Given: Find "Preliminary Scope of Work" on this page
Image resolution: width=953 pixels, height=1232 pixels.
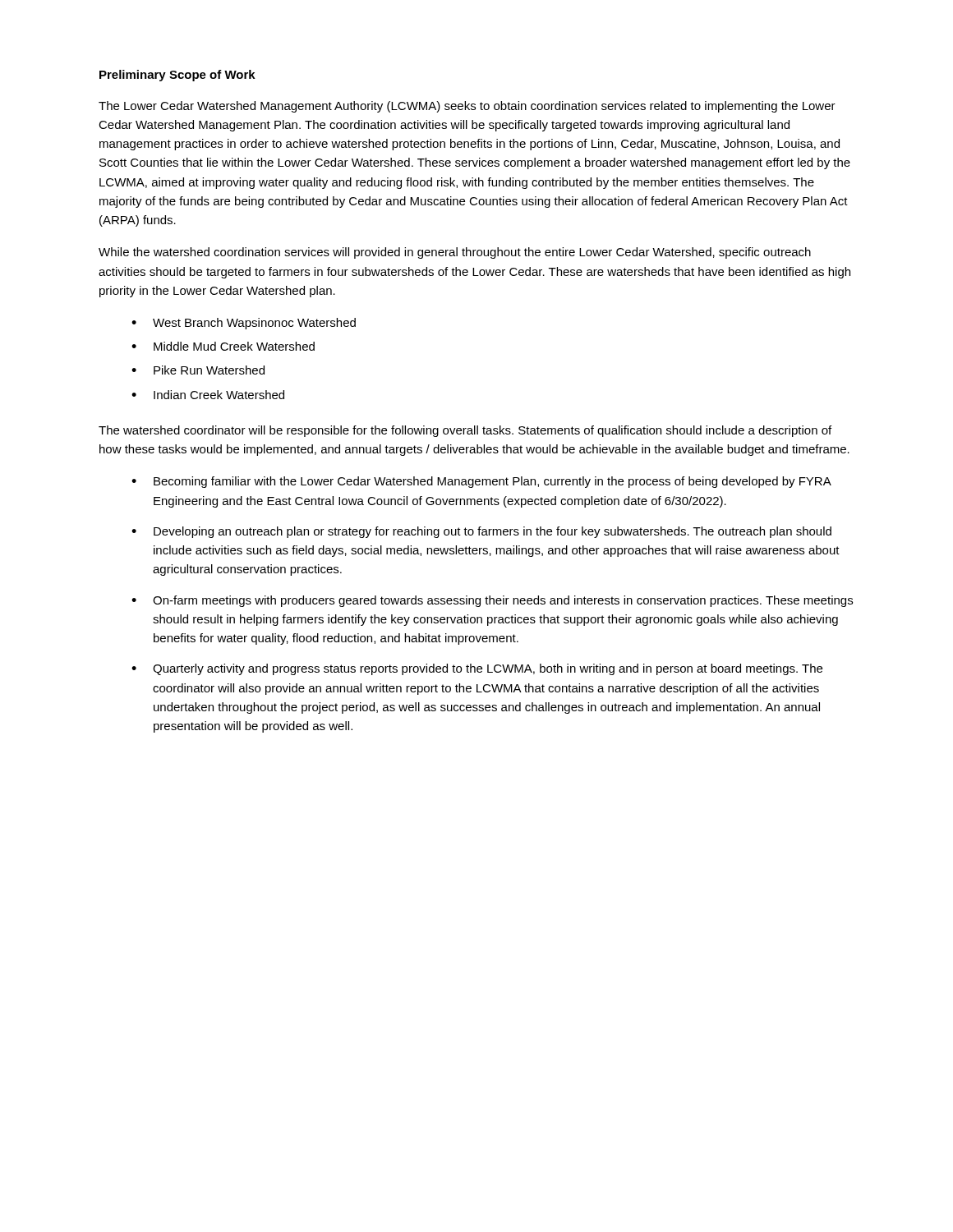Looking at the screenshot, I should pos(177,74).
